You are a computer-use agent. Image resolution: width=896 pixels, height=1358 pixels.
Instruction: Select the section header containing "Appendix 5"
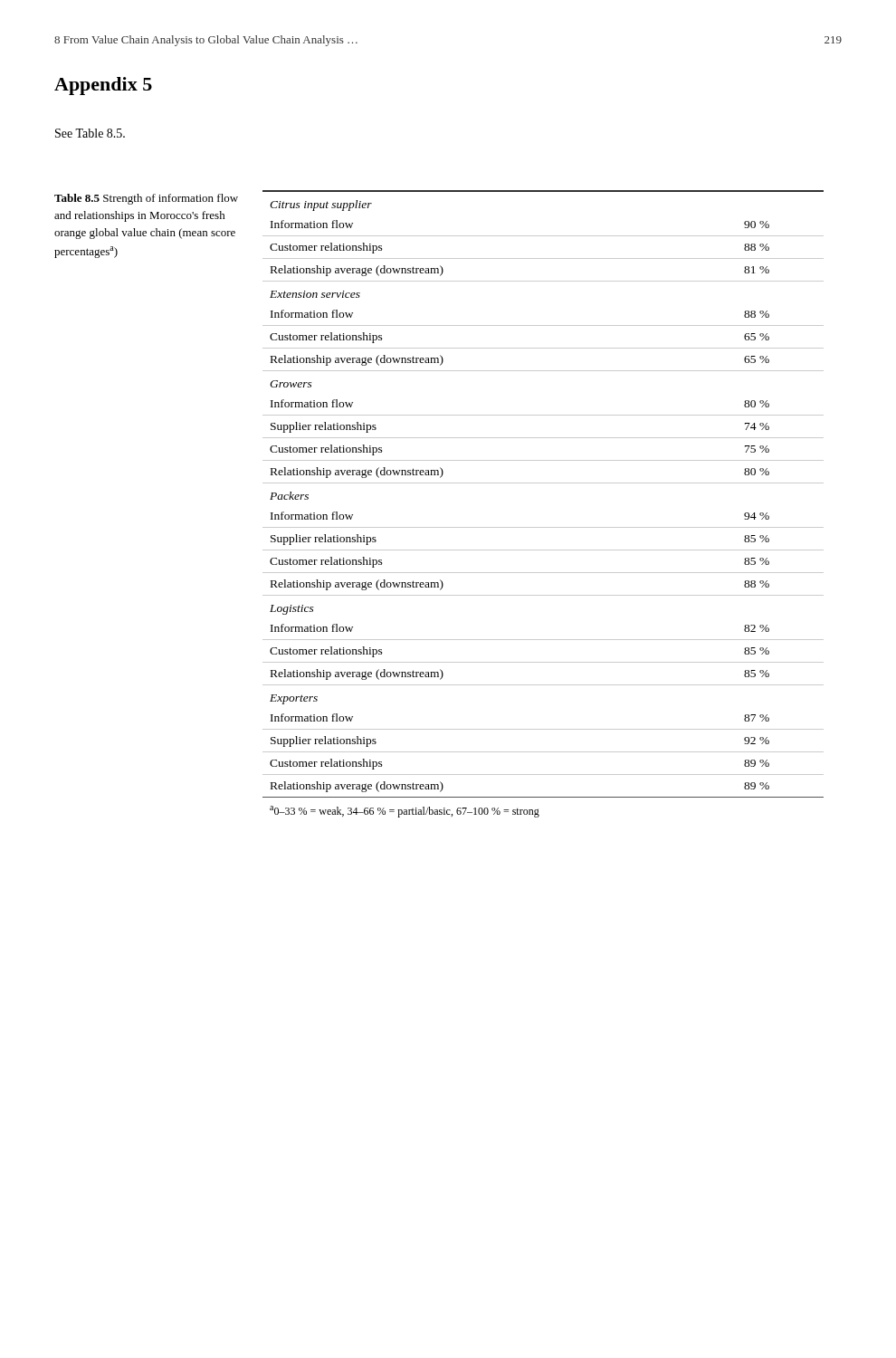103,84
